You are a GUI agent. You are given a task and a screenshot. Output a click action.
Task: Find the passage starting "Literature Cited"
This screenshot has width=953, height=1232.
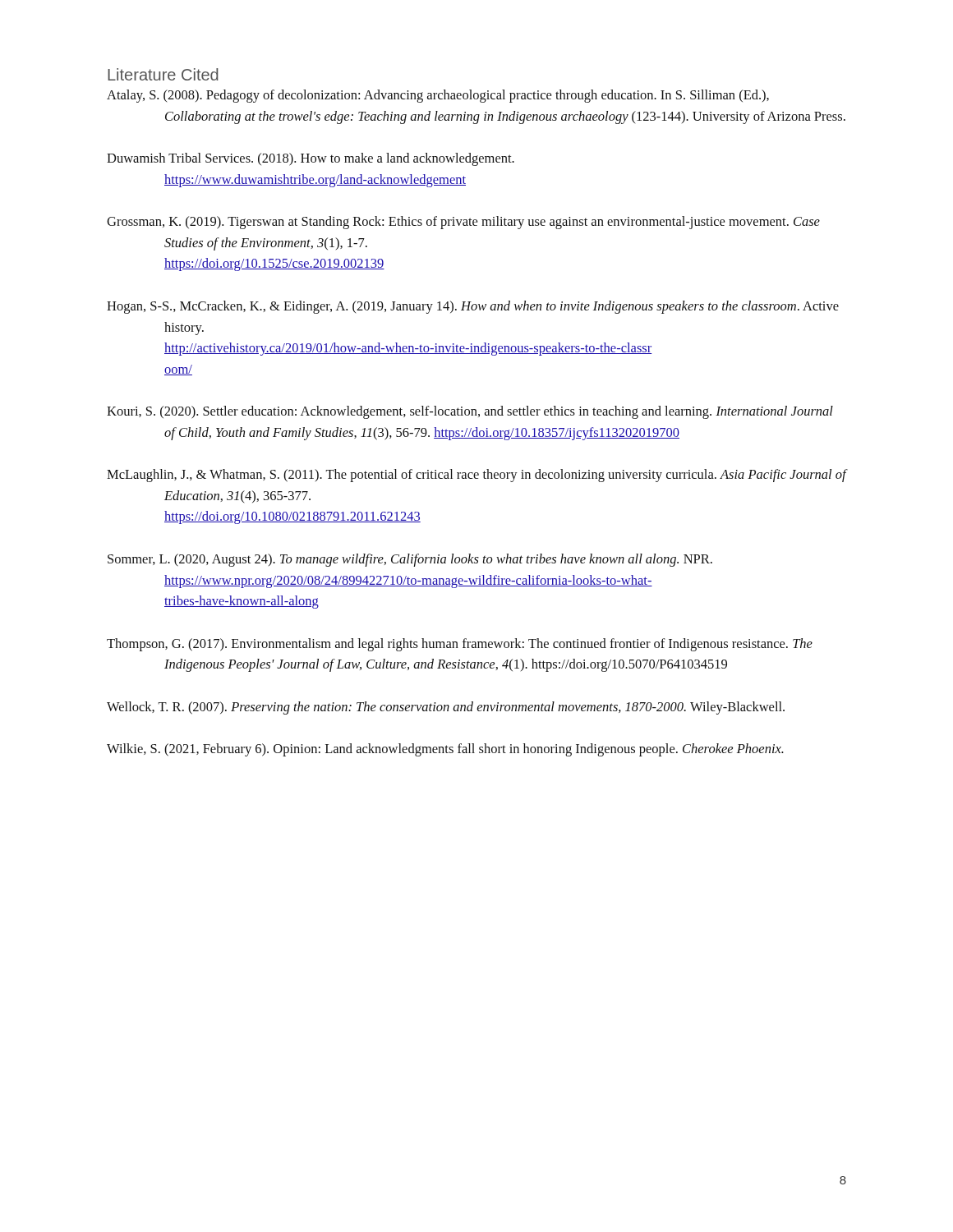tap(163, 75)
